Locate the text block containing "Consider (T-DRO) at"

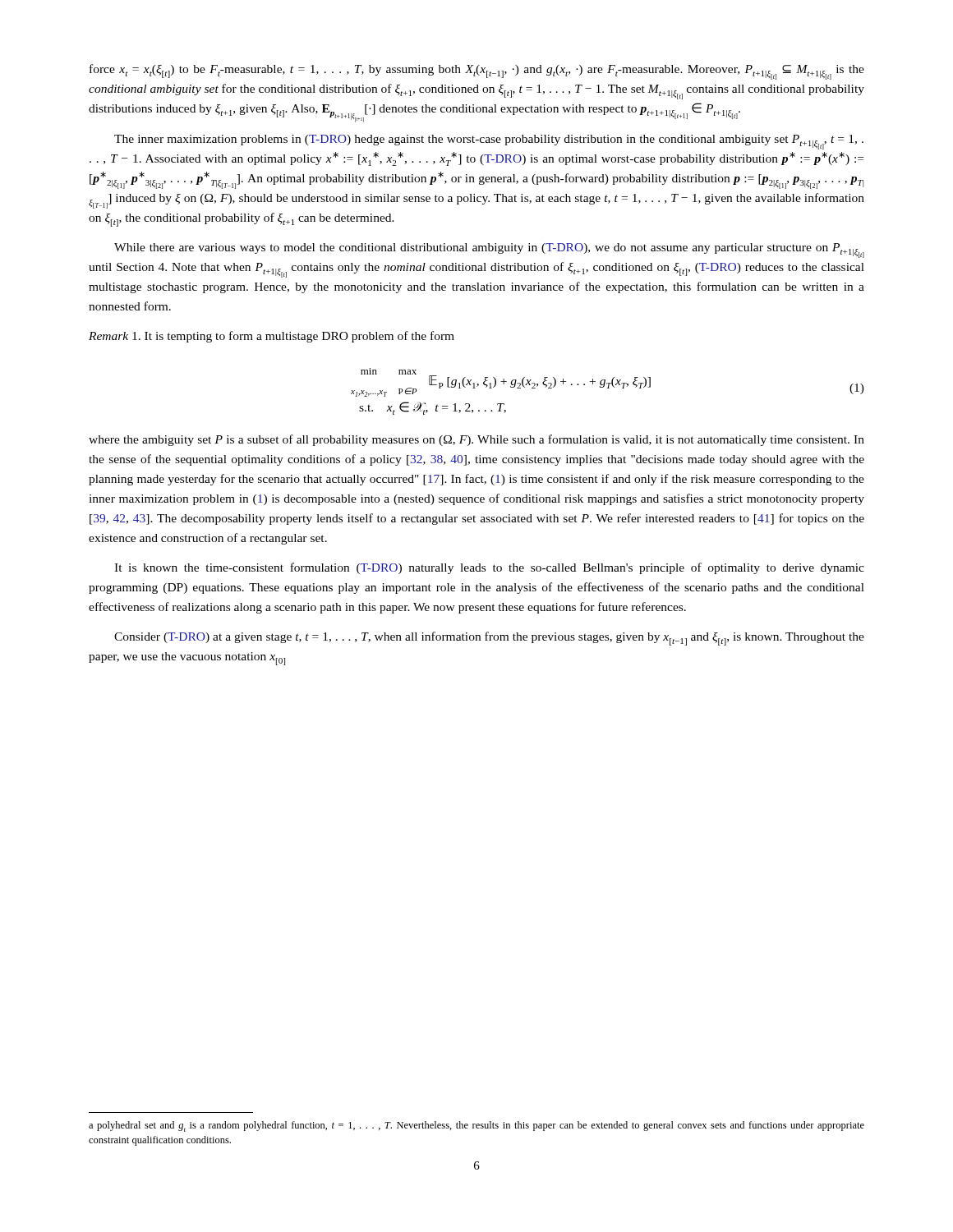point(476,647)
